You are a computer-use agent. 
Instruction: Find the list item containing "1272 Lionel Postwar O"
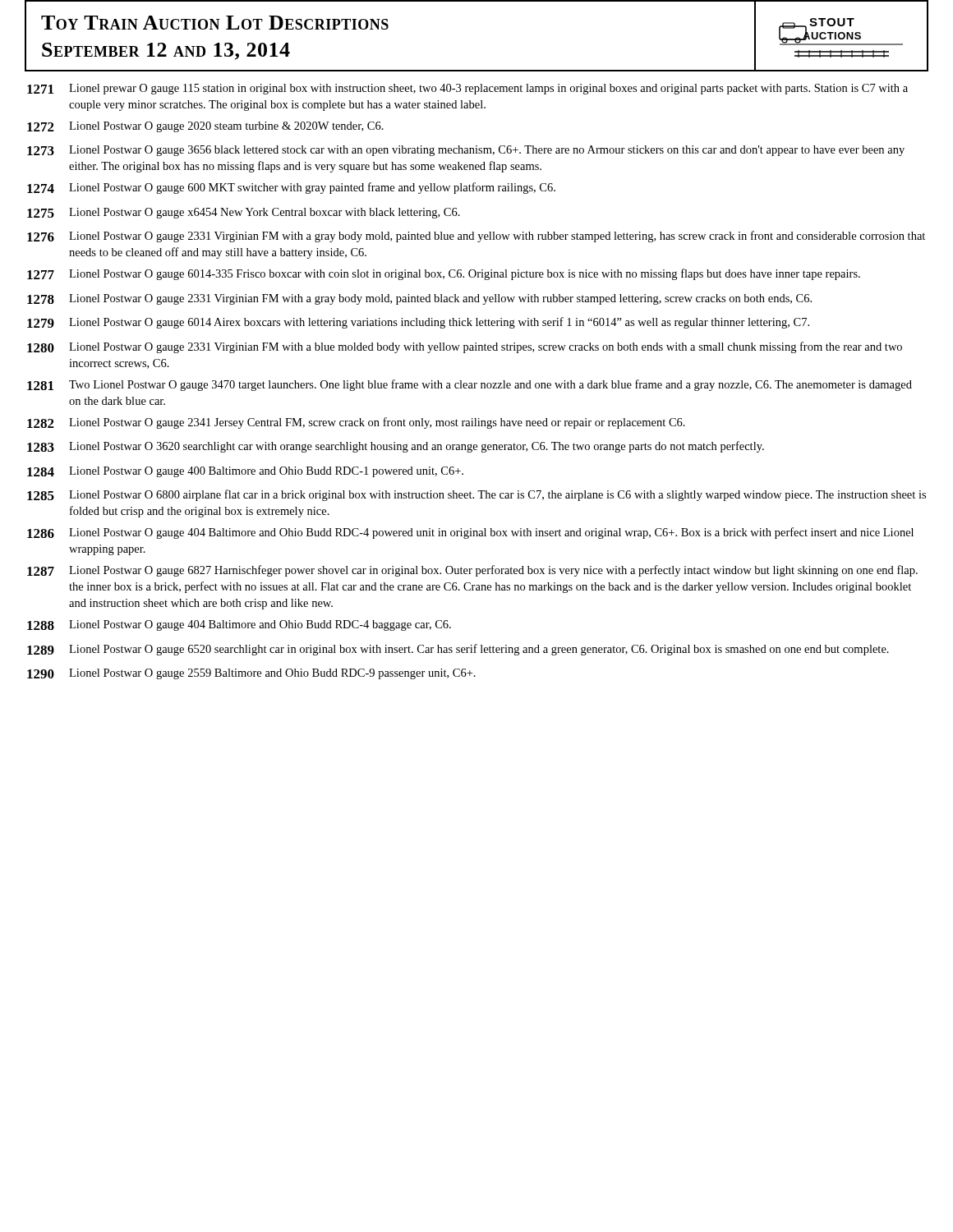[205, 127]
